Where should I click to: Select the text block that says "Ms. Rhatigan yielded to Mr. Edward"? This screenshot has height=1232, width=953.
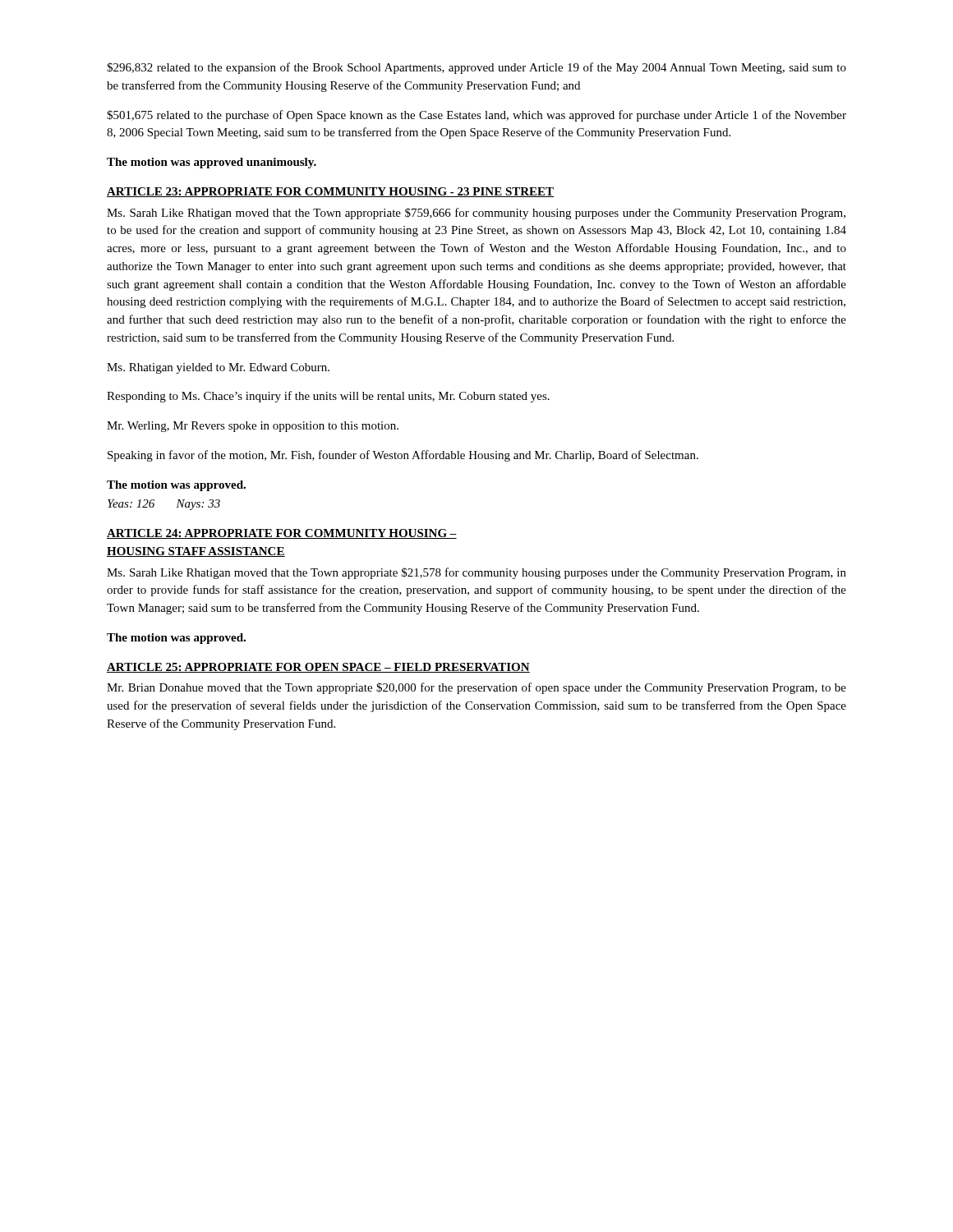219,367
